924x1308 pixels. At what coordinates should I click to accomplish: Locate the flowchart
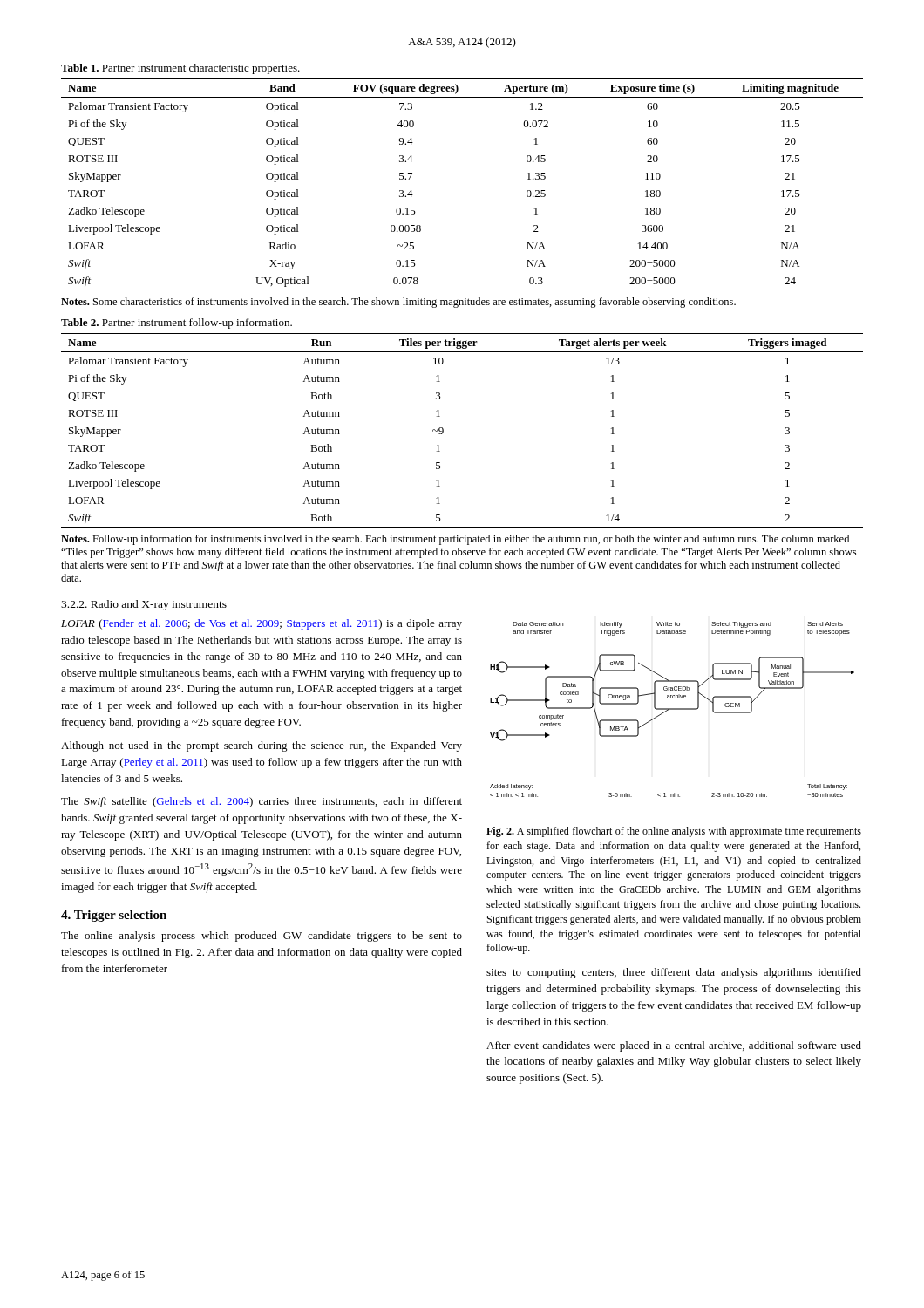click(674, 718)
